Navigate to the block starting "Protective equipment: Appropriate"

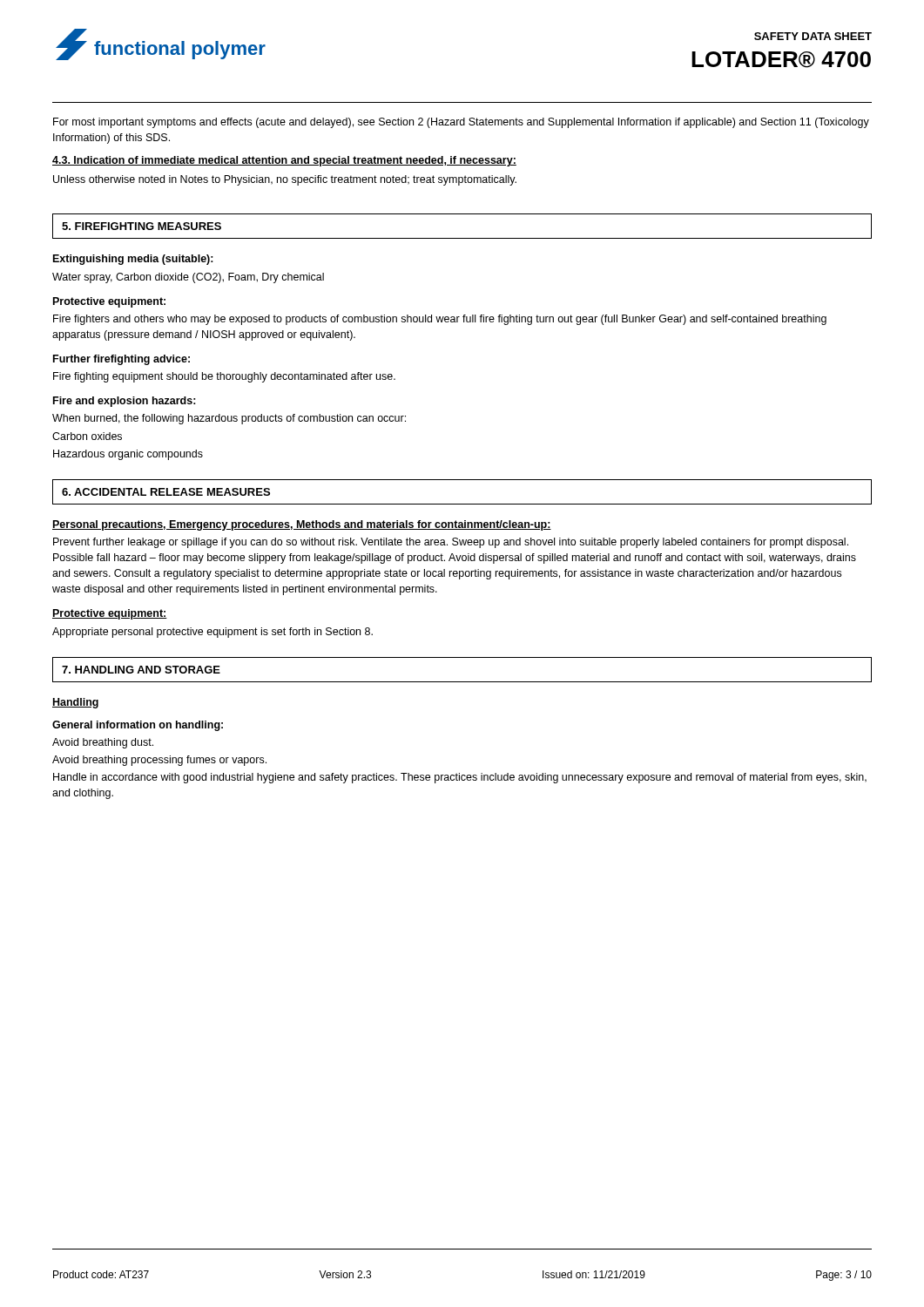point(110,614)
